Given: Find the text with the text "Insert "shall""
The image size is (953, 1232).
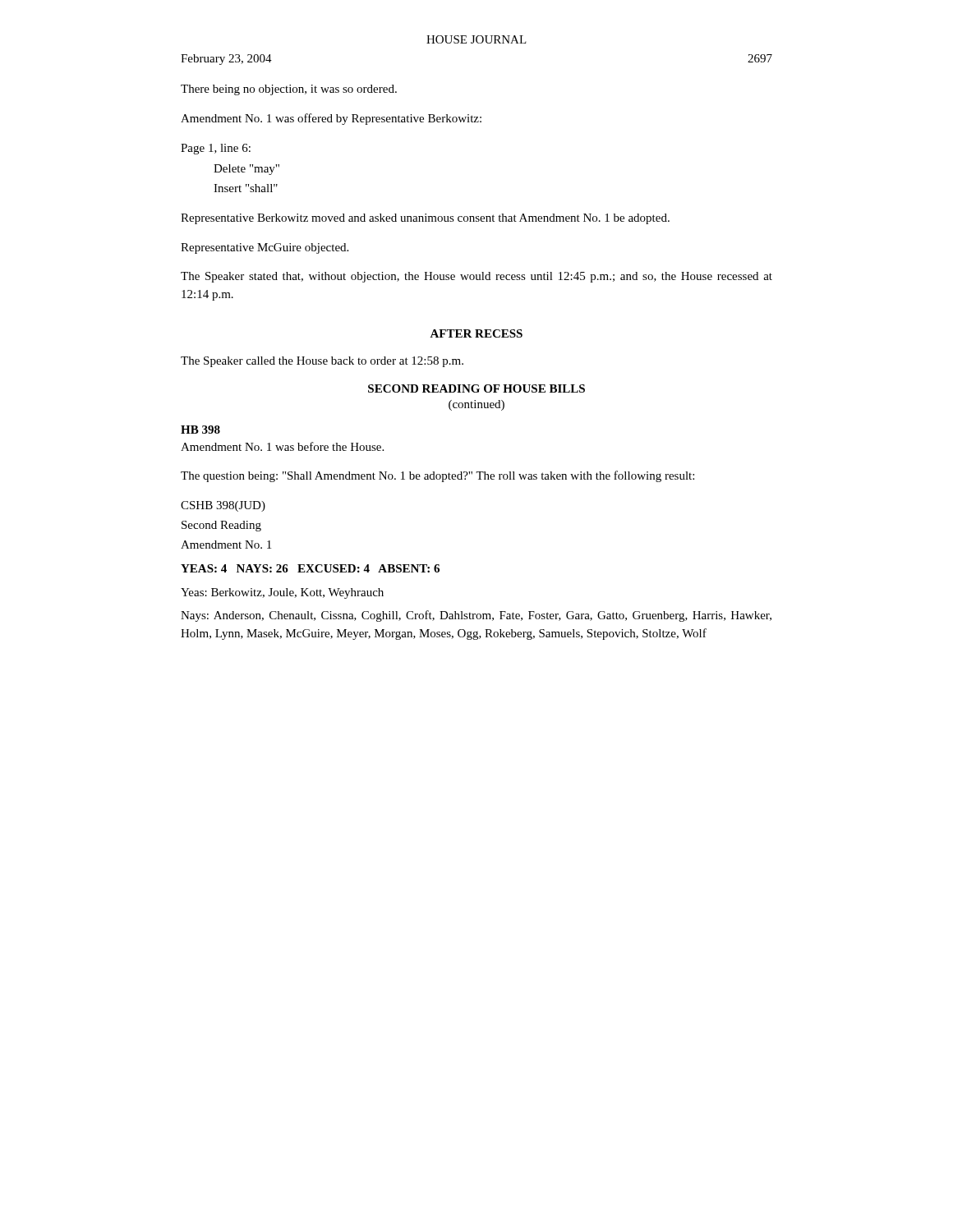Looking at the screenshot, I should tap(246, 188).
